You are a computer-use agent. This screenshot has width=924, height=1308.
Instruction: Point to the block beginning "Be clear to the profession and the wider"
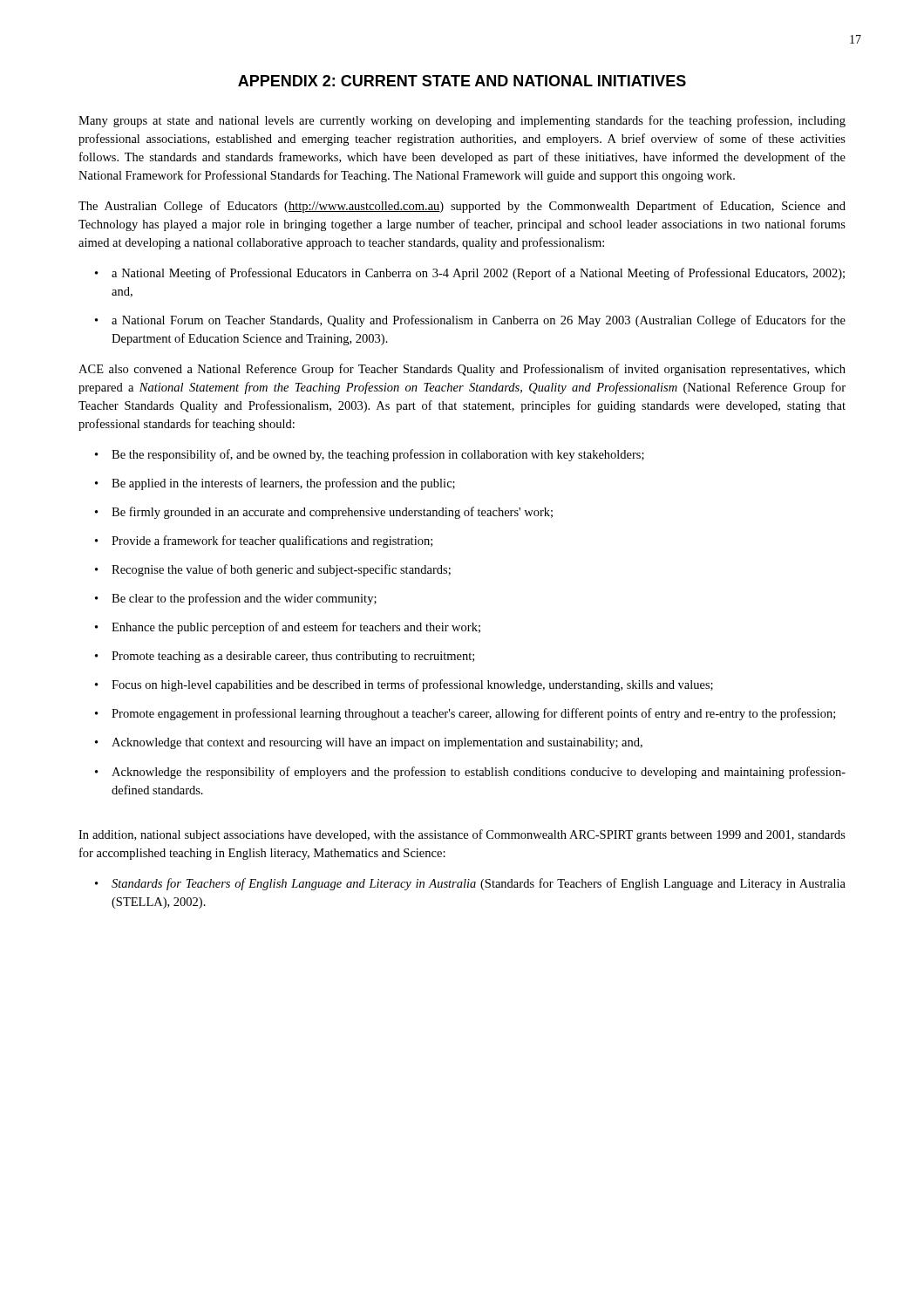click(x=244, y=599)
